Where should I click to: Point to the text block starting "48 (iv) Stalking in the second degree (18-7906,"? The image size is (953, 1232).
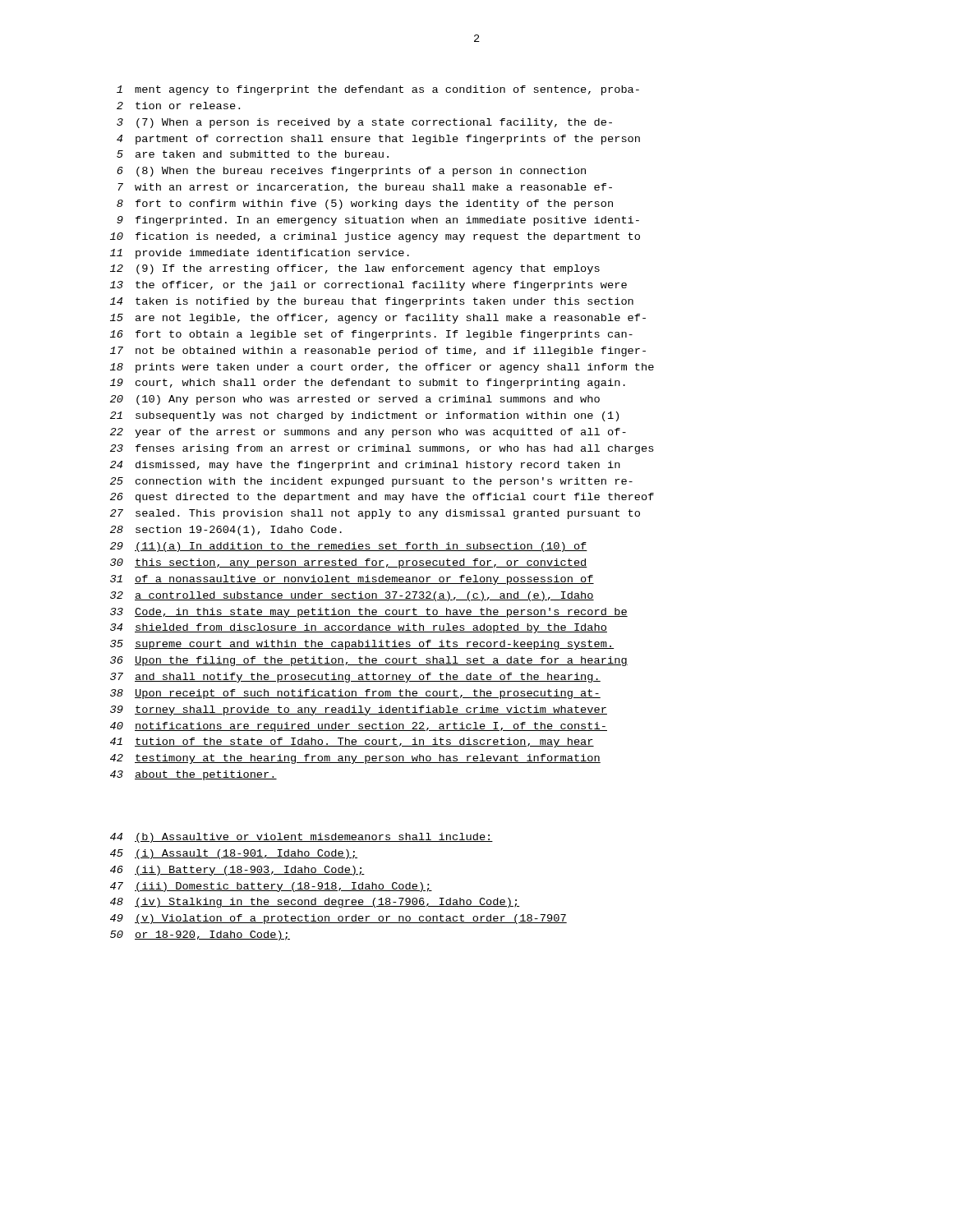click(493, 903)
